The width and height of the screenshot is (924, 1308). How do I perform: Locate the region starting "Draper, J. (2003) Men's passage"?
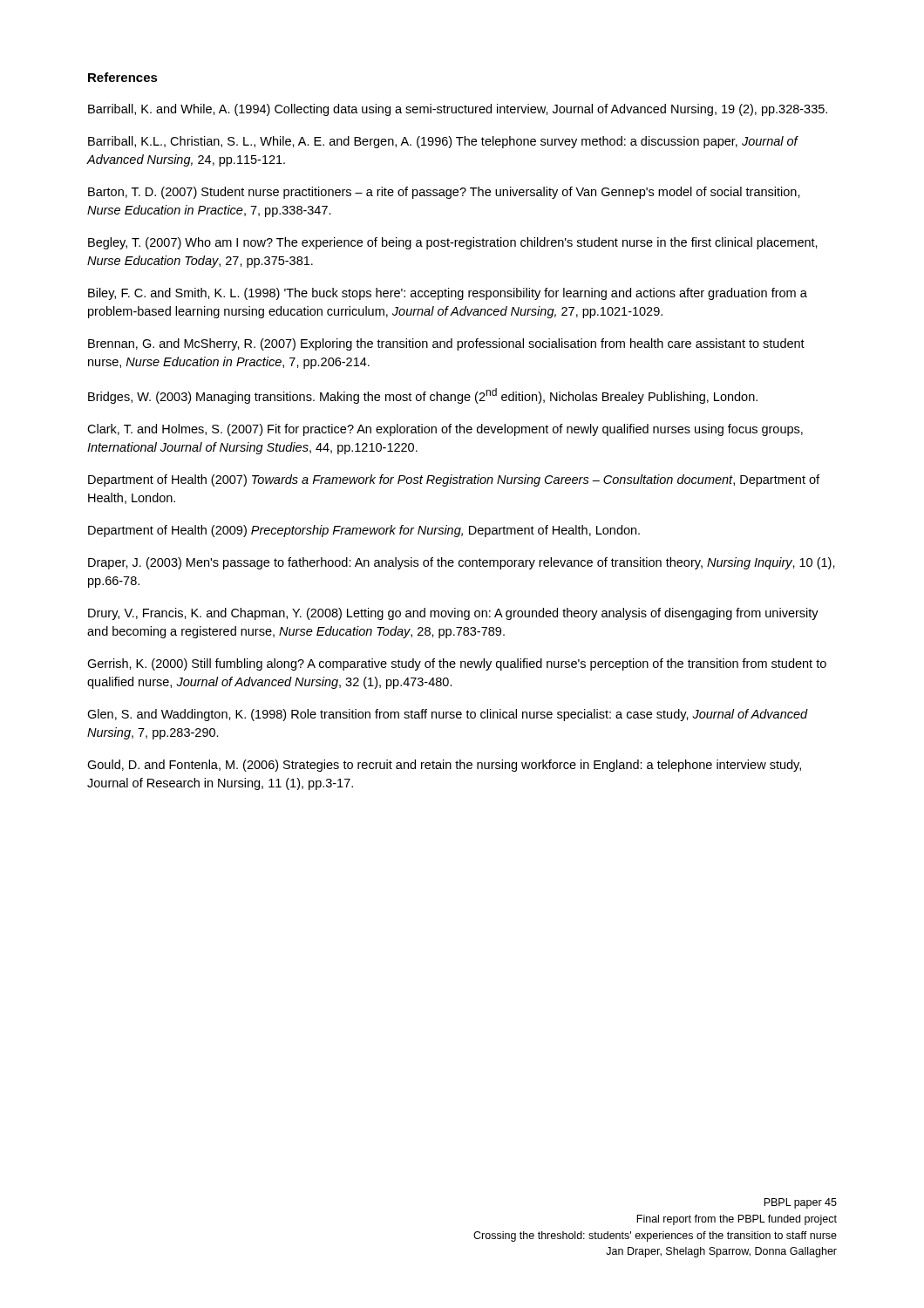pos(461,572)
